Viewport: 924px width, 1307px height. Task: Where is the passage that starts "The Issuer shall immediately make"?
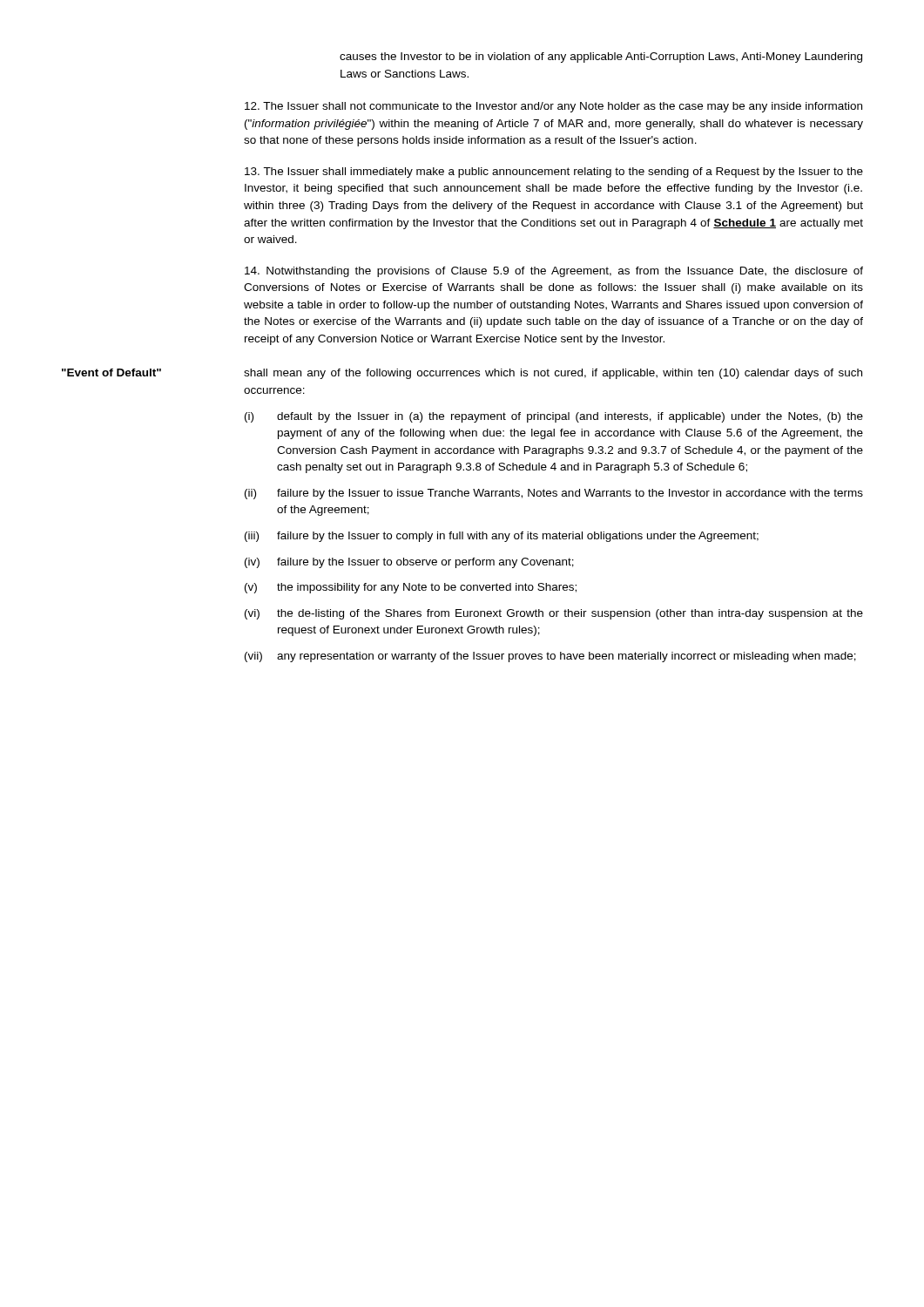[x=553, y=205]
